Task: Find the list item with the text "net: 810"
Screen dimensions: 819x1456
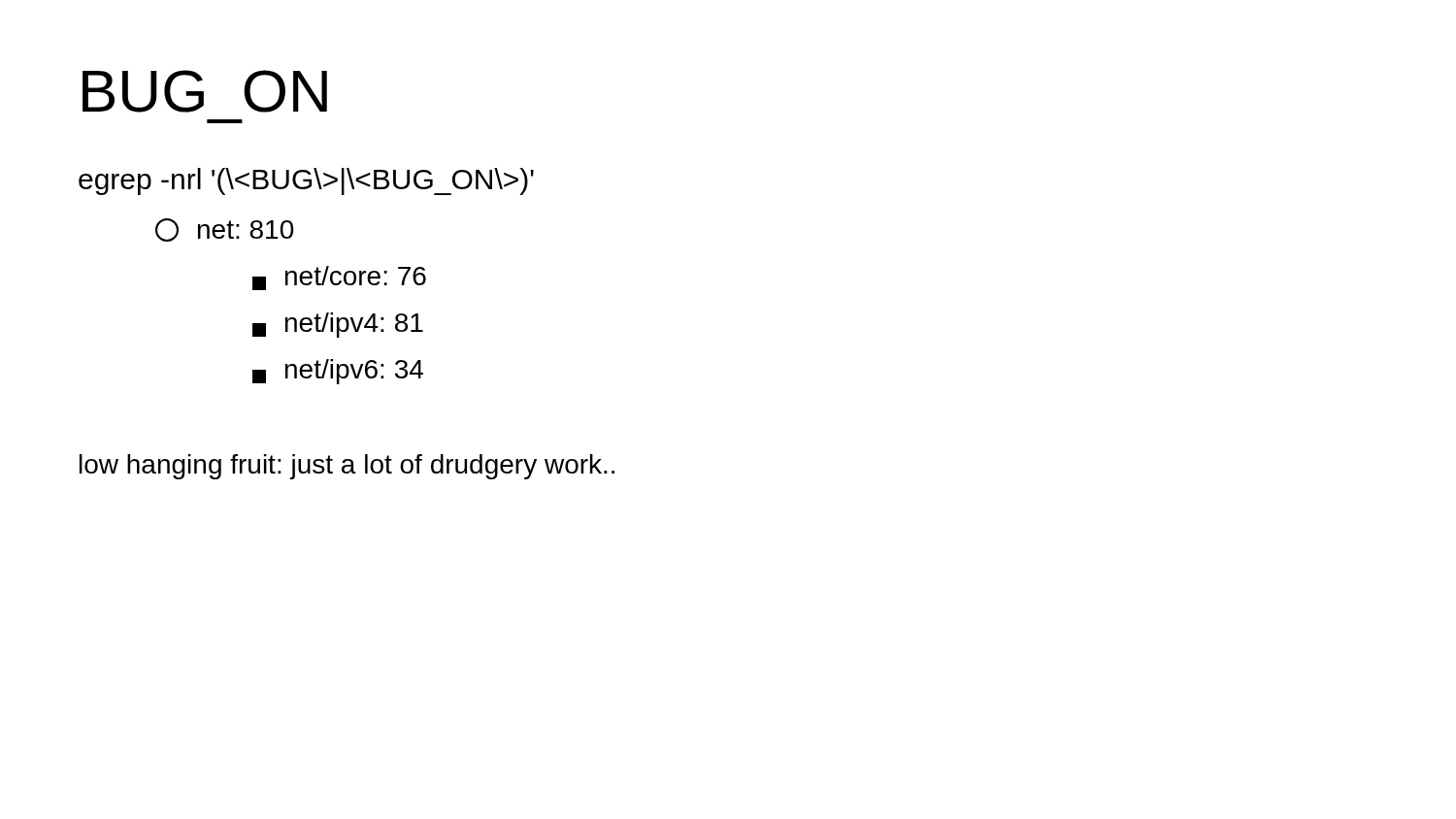Action: click(225, 230)
